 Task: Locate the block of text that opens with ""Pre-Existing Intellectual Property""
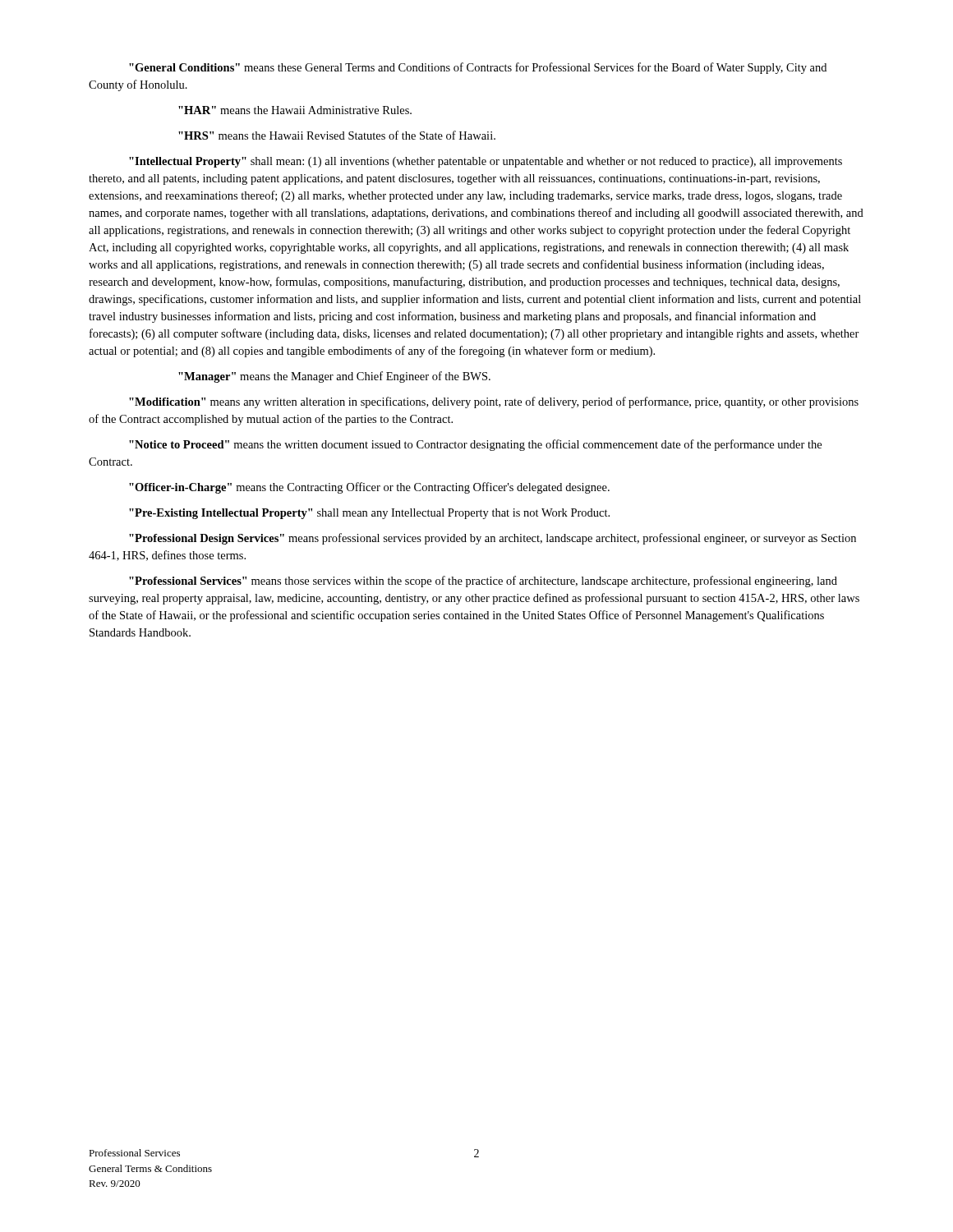(x=369, y=513)
